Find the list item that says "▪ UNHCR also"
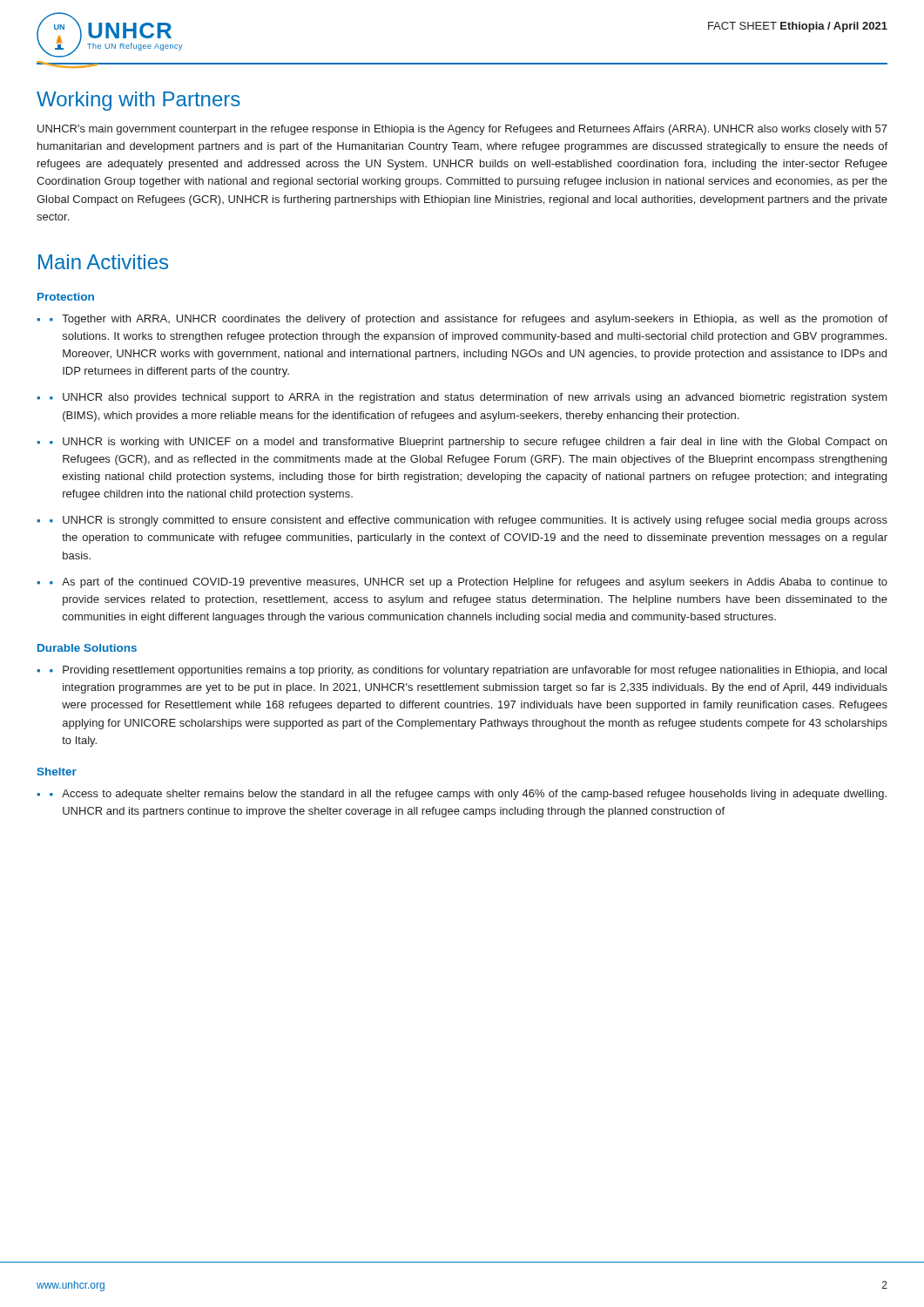Image resolution: width=924 pixels, height=1307 pixels. click(x=468, y=407)
